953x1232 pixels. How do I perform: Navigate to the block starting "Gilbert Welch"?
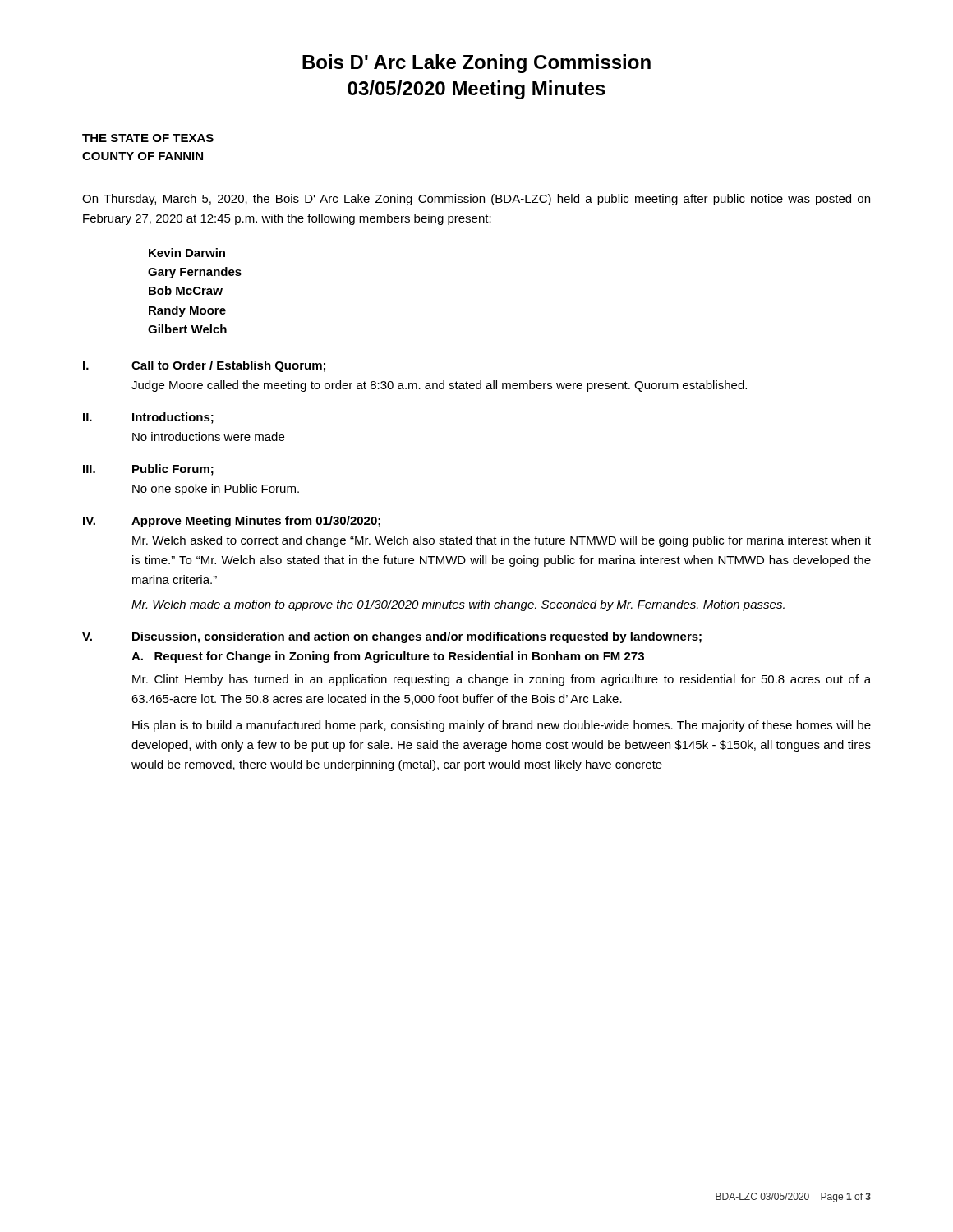tap(188, 329)
